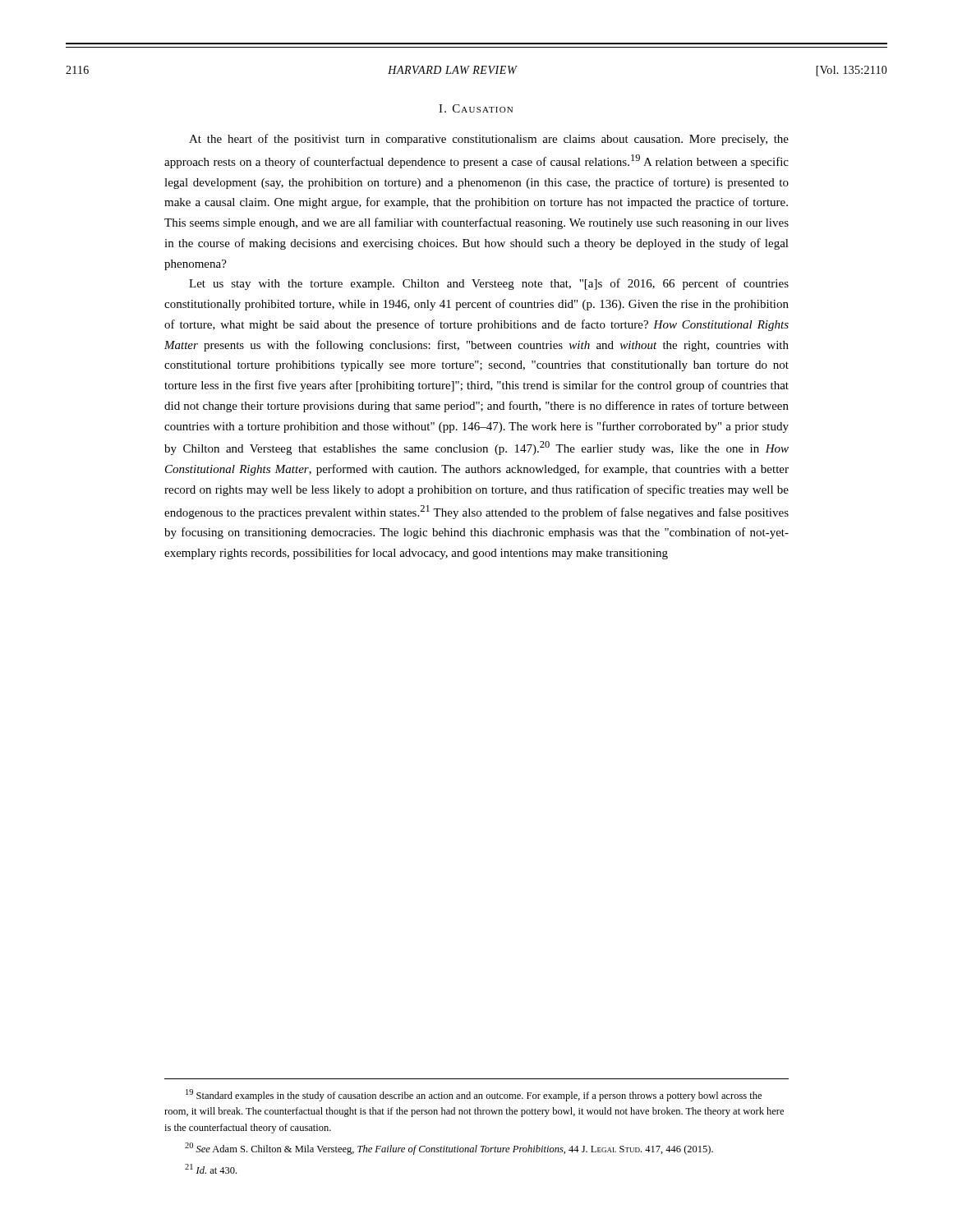This screenshot has width=953, height=1232.
Task: Click on the passage starting "At the heart of the positivist turn in"
Action: point(476,346)
